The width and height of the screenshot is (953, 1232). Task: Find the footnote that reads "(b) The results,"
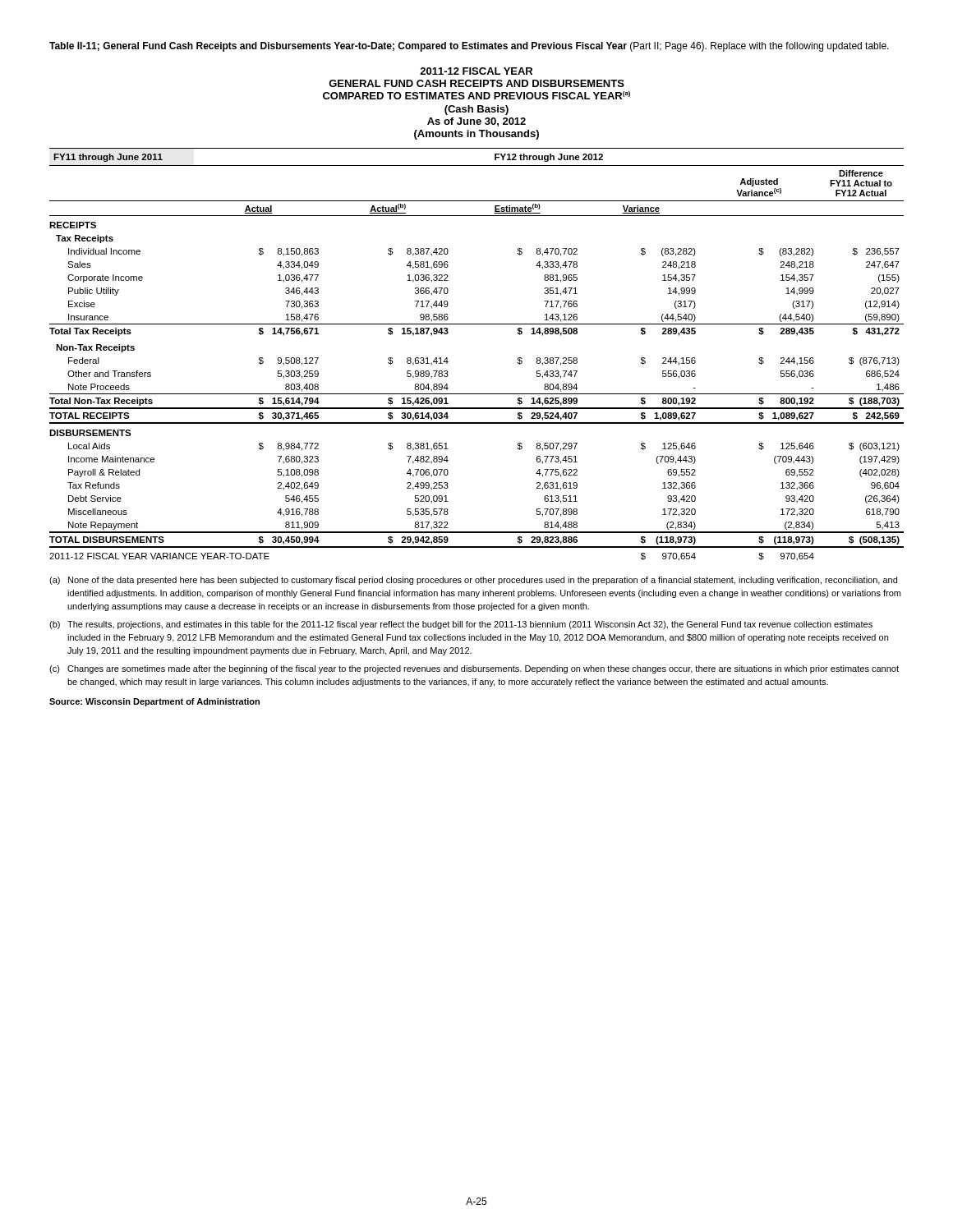tap(476, 638)
